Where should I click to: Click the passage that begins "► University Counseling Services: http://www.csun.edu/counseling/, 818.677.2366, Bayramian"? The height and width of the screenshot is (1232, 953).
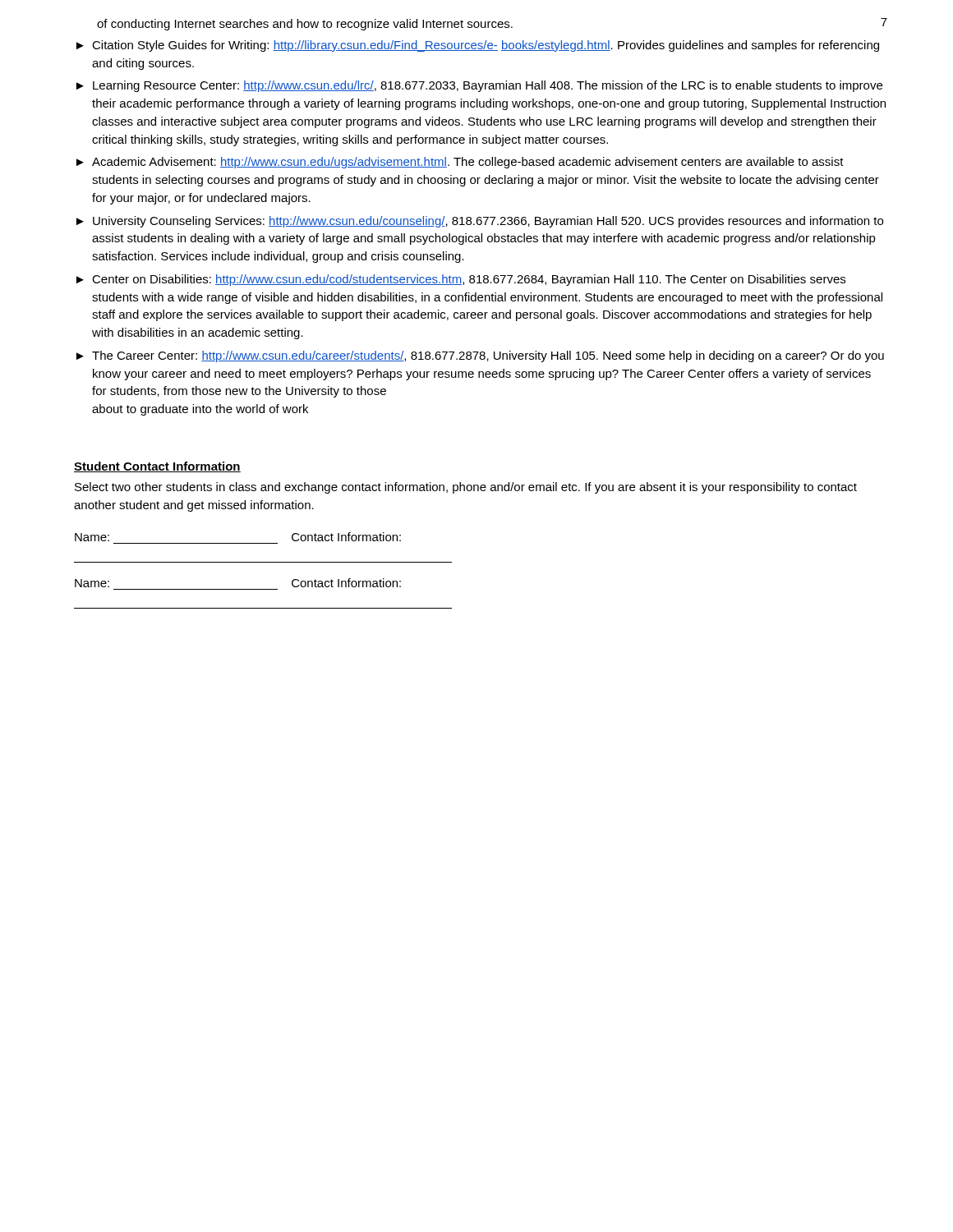pos(481,238)
